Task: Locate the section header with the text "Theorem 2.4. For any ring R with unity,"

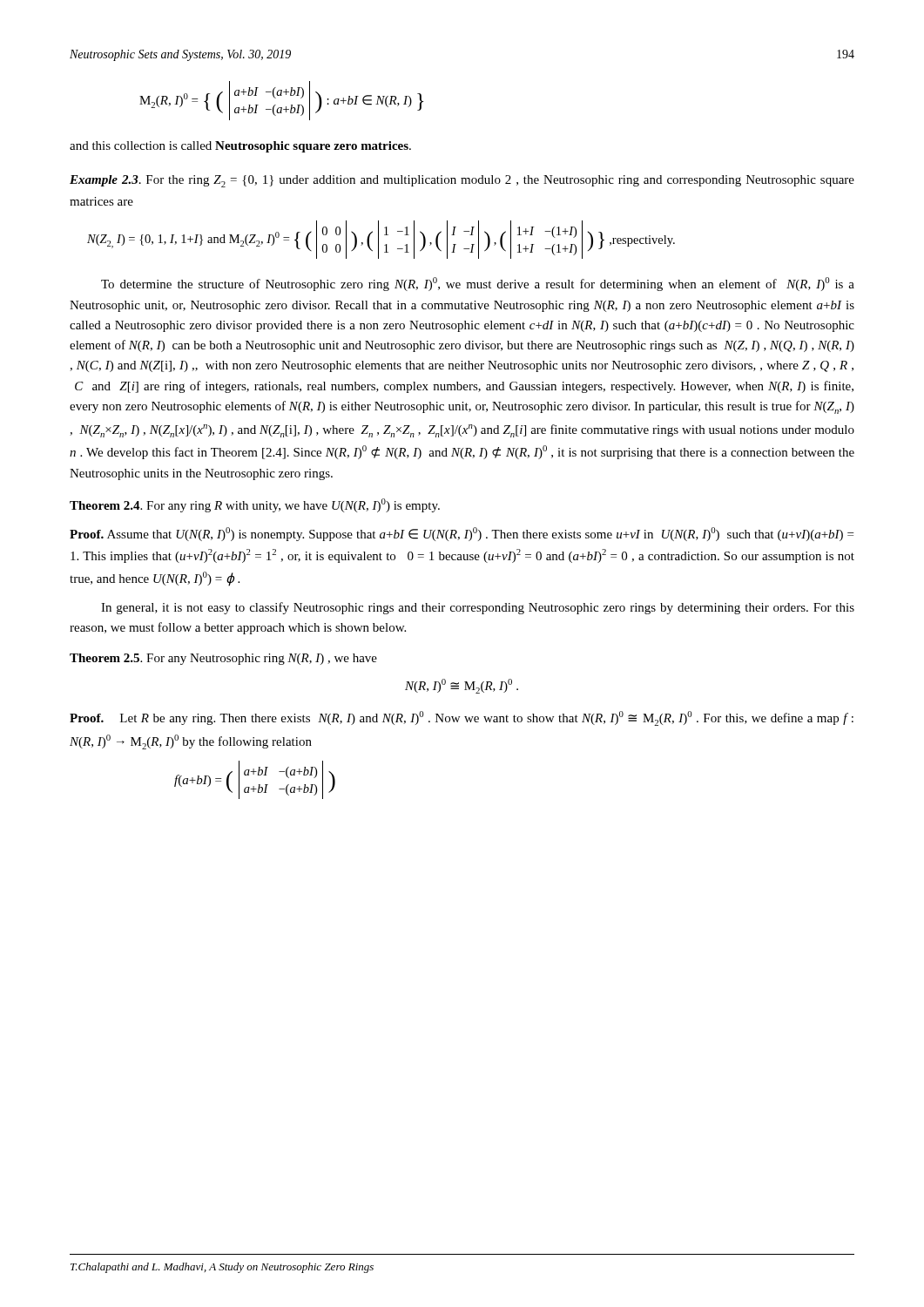Action: coord(255,504)
